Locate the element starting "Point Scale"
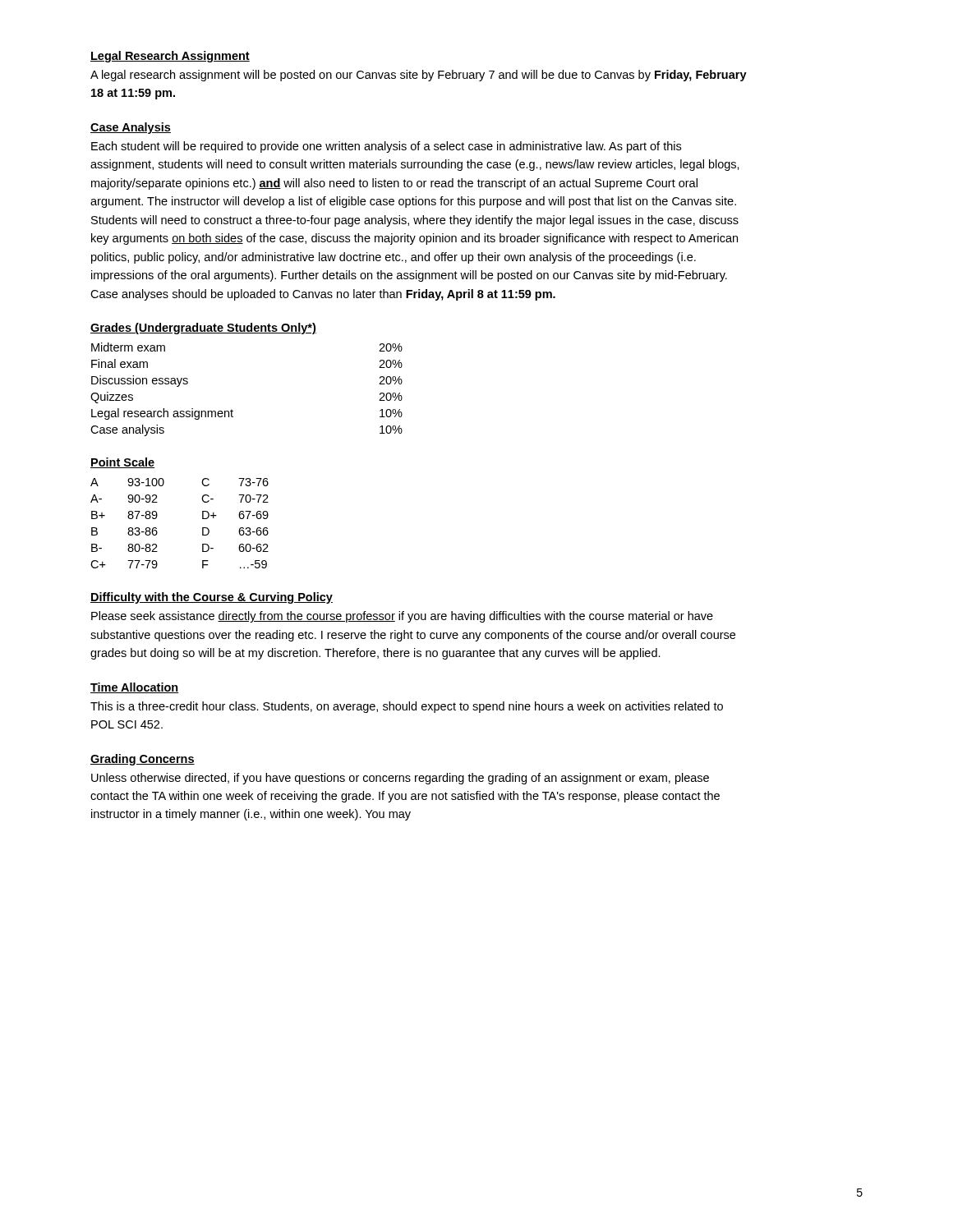 122,463
